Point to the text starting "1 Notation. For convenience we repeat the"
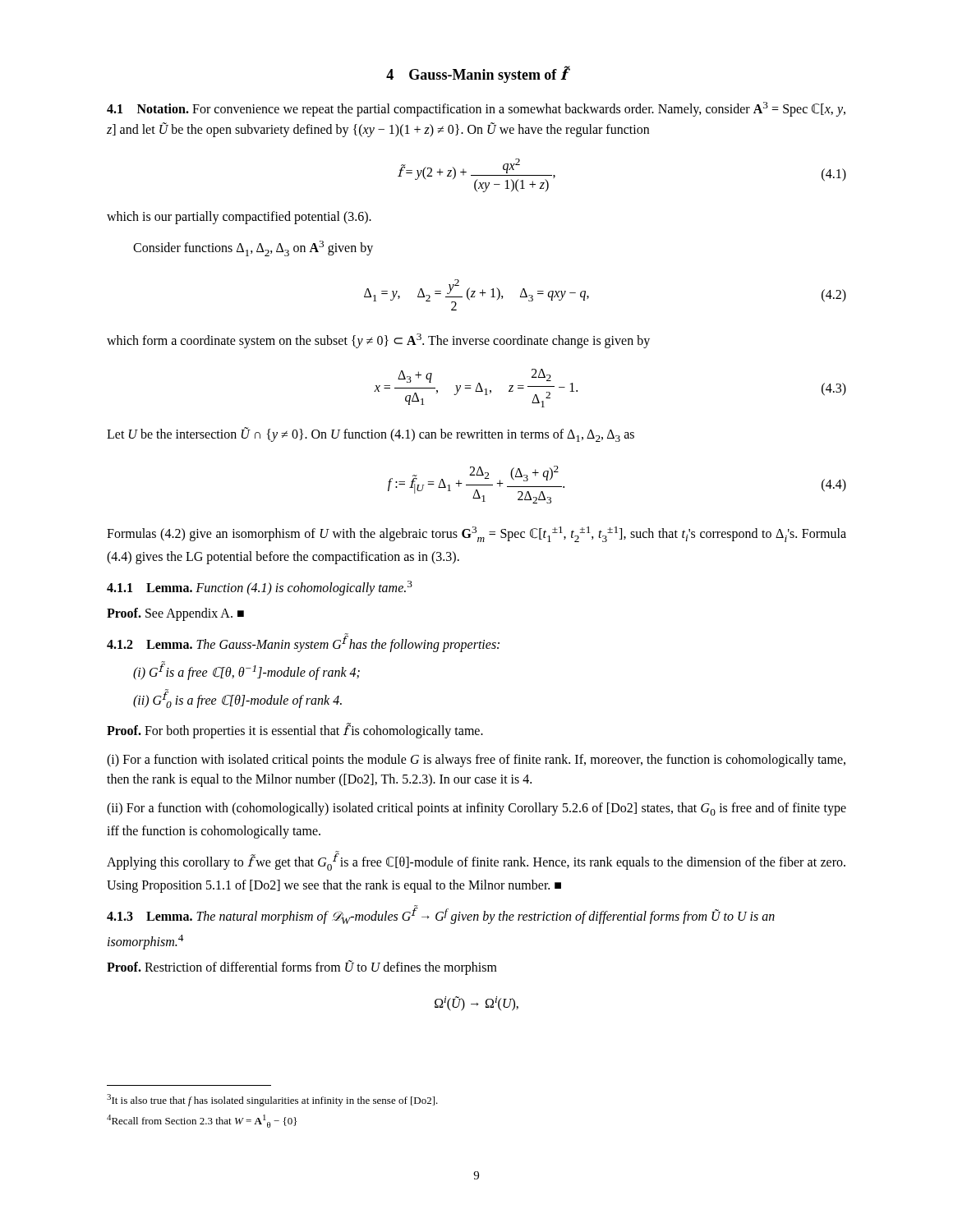Screen dimensions: 1232x953 click(x=476, y=118)
